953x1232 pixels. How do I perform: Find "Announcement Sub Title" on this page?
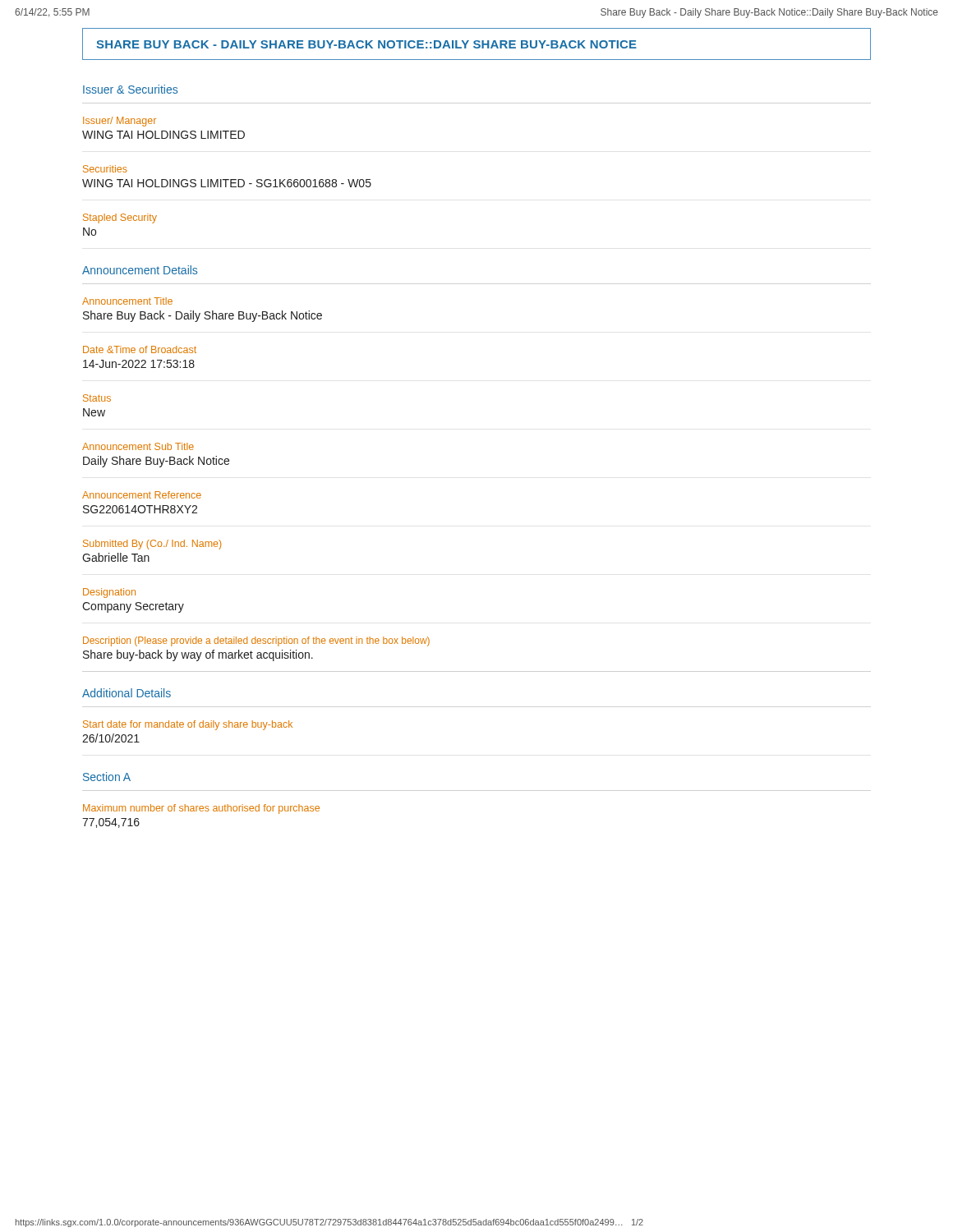[138, 447]
